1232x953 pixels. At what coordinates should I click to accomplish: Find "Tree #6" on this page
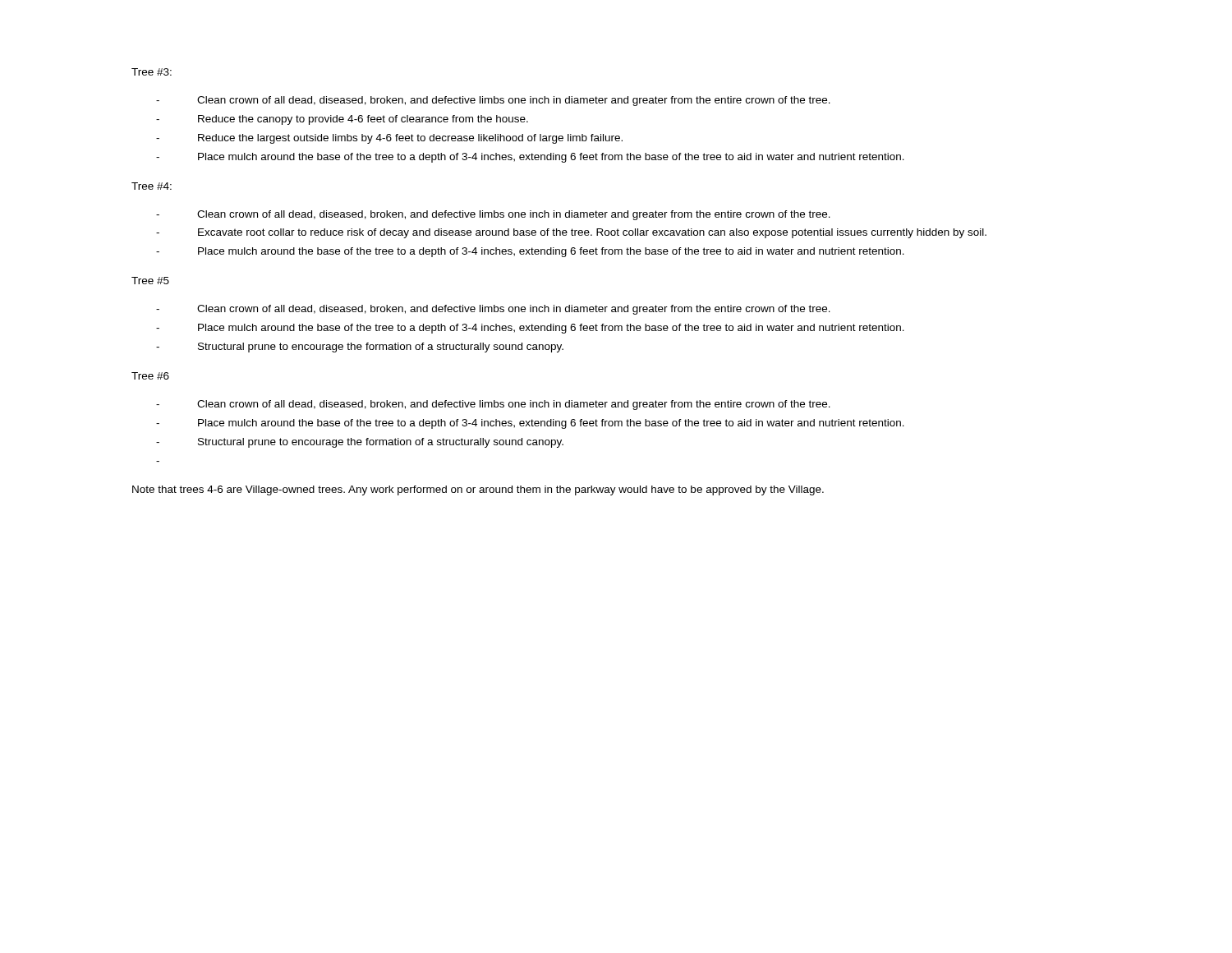[150, 376]
